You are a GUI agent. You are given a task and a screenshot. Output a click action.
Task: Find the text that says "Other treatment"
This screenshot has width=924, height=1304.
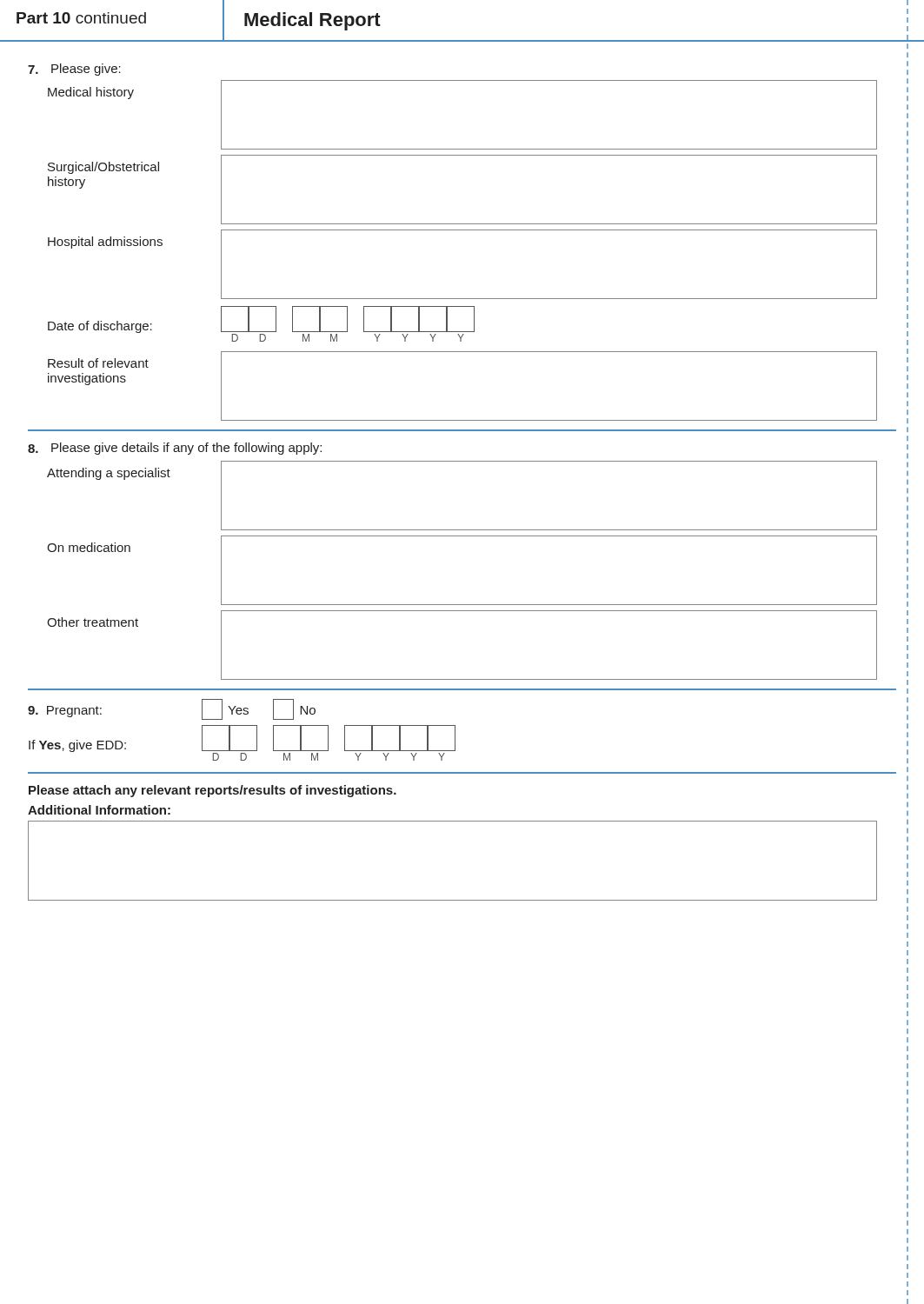coord(452,645)
